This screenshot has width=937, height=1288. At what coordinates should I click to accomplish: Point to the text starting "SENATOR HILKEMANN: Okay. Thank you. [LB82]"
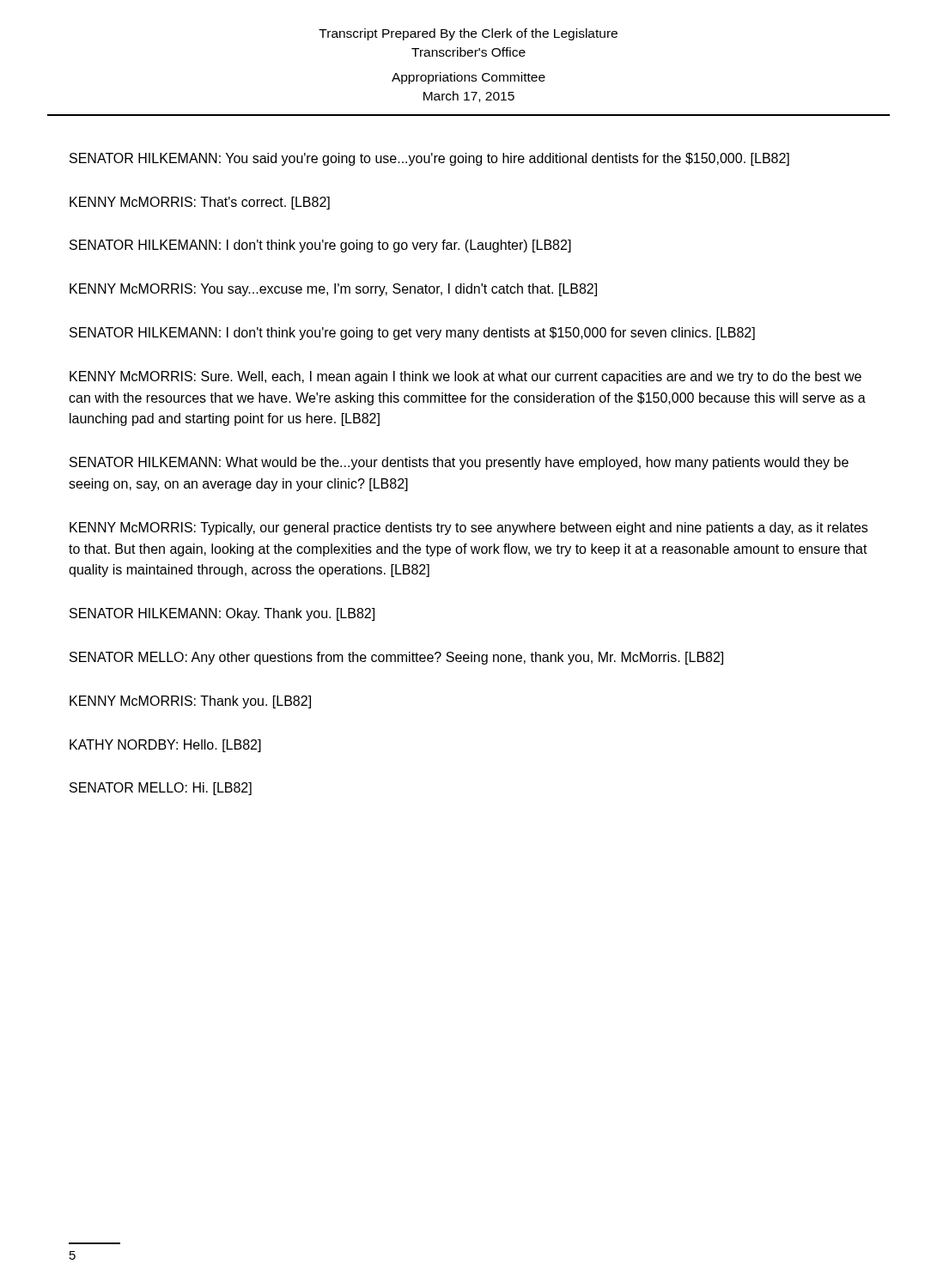pyautogui.click(x=222, y=614)
